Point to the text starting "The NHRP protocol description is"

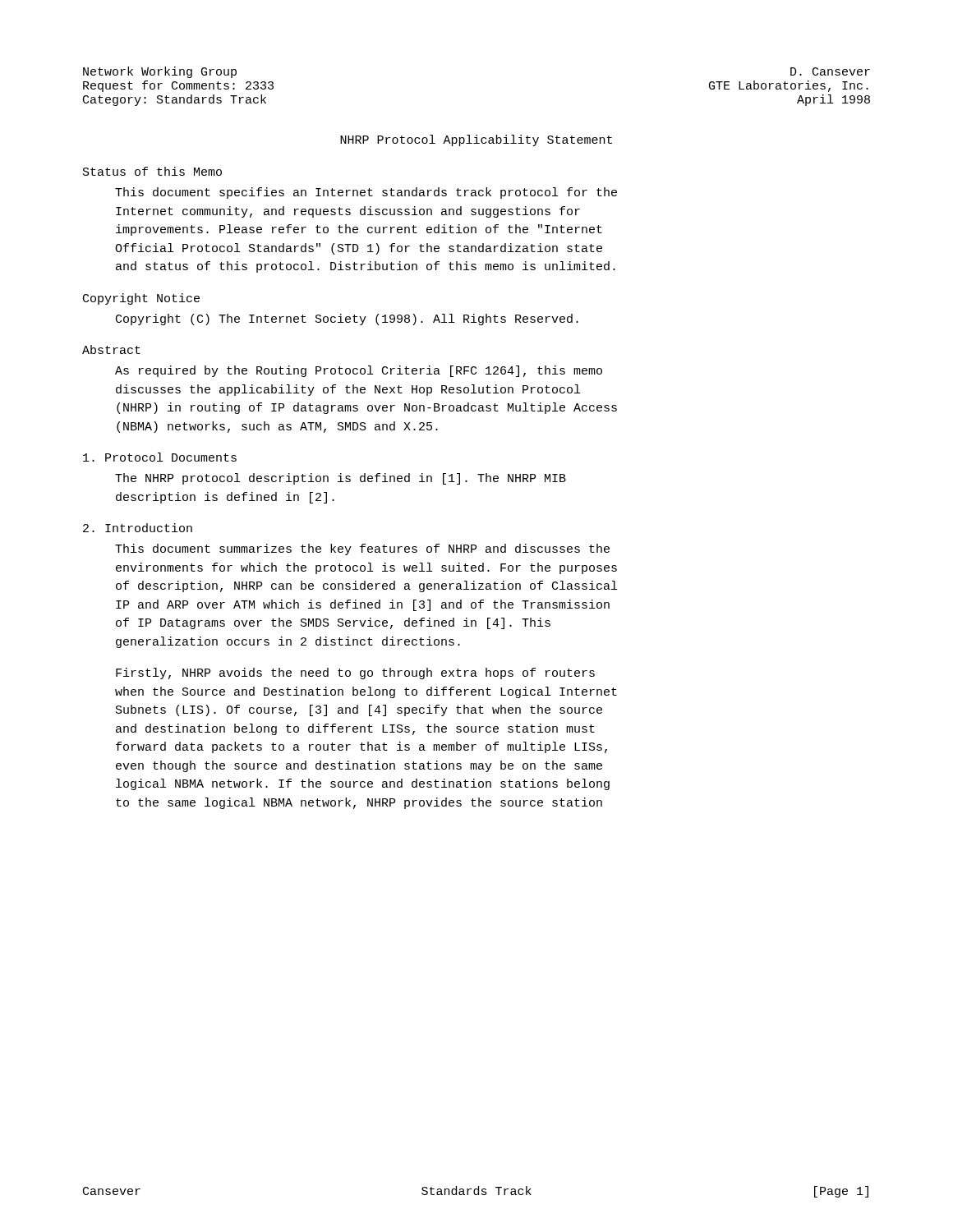pyautogui.click(x=341, y=488)
